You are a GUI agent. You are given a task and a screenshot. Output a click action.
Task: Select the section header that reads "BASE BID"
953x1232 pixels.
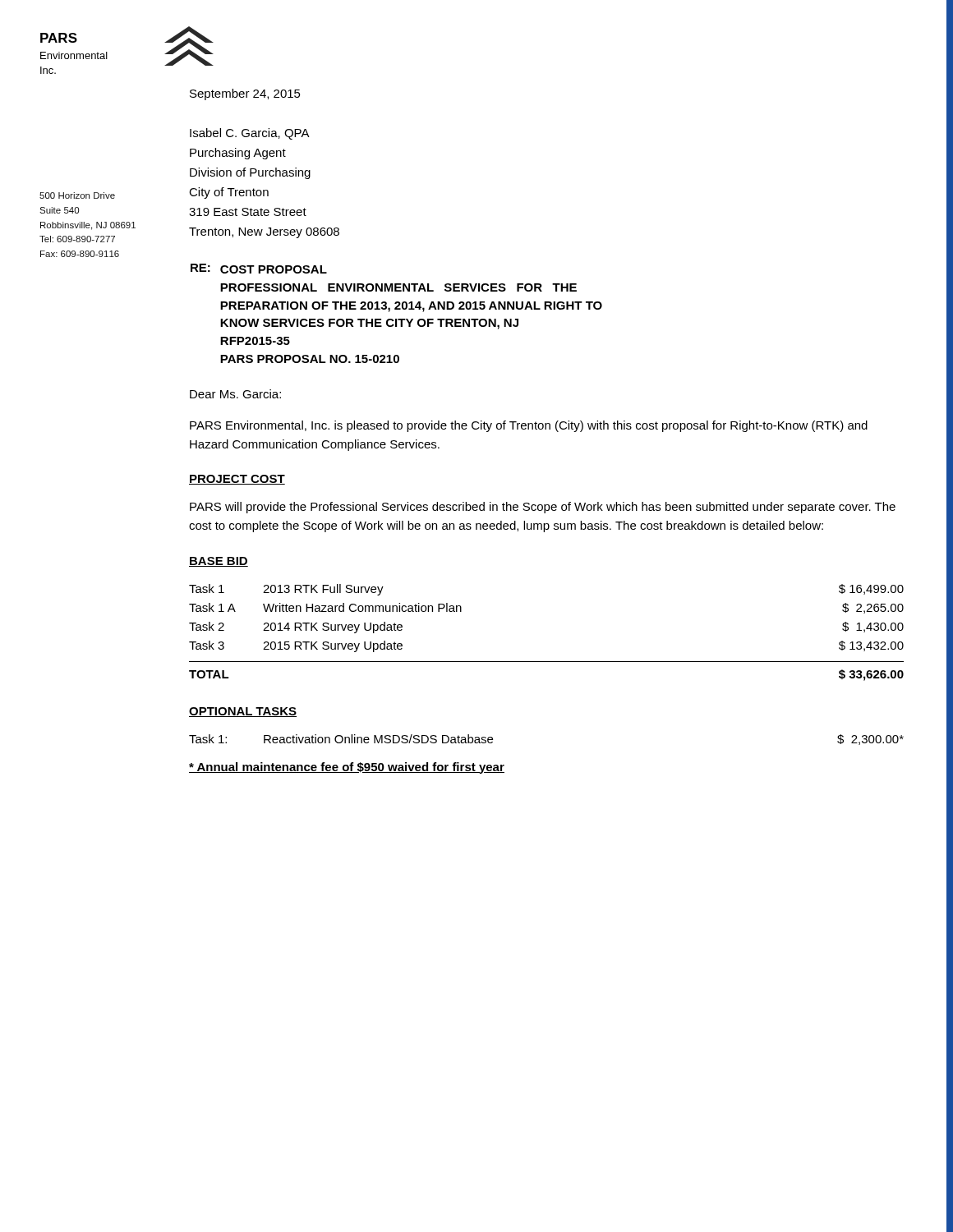[218, 560]
